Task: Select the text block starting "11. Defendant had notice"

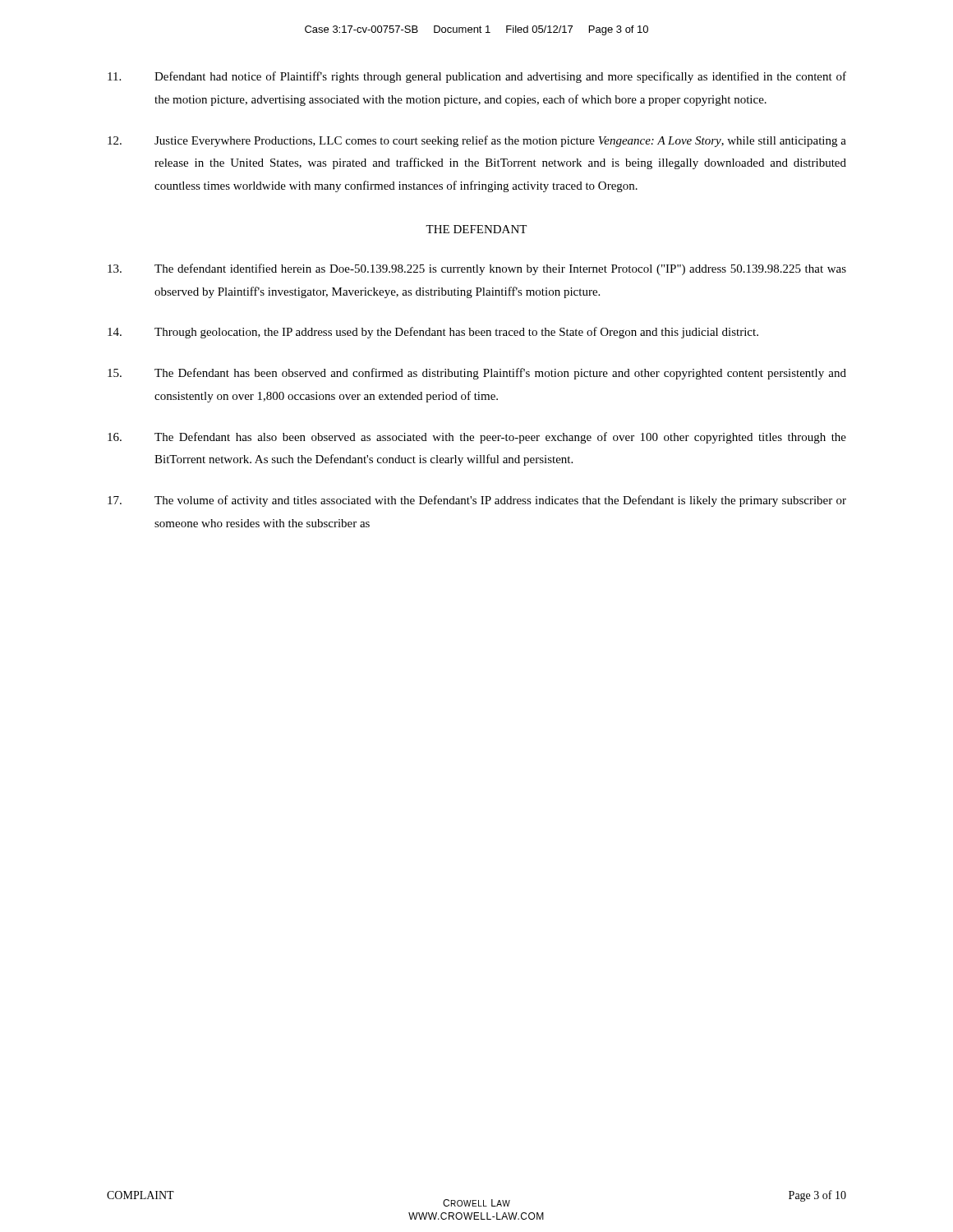Action: 476,88
